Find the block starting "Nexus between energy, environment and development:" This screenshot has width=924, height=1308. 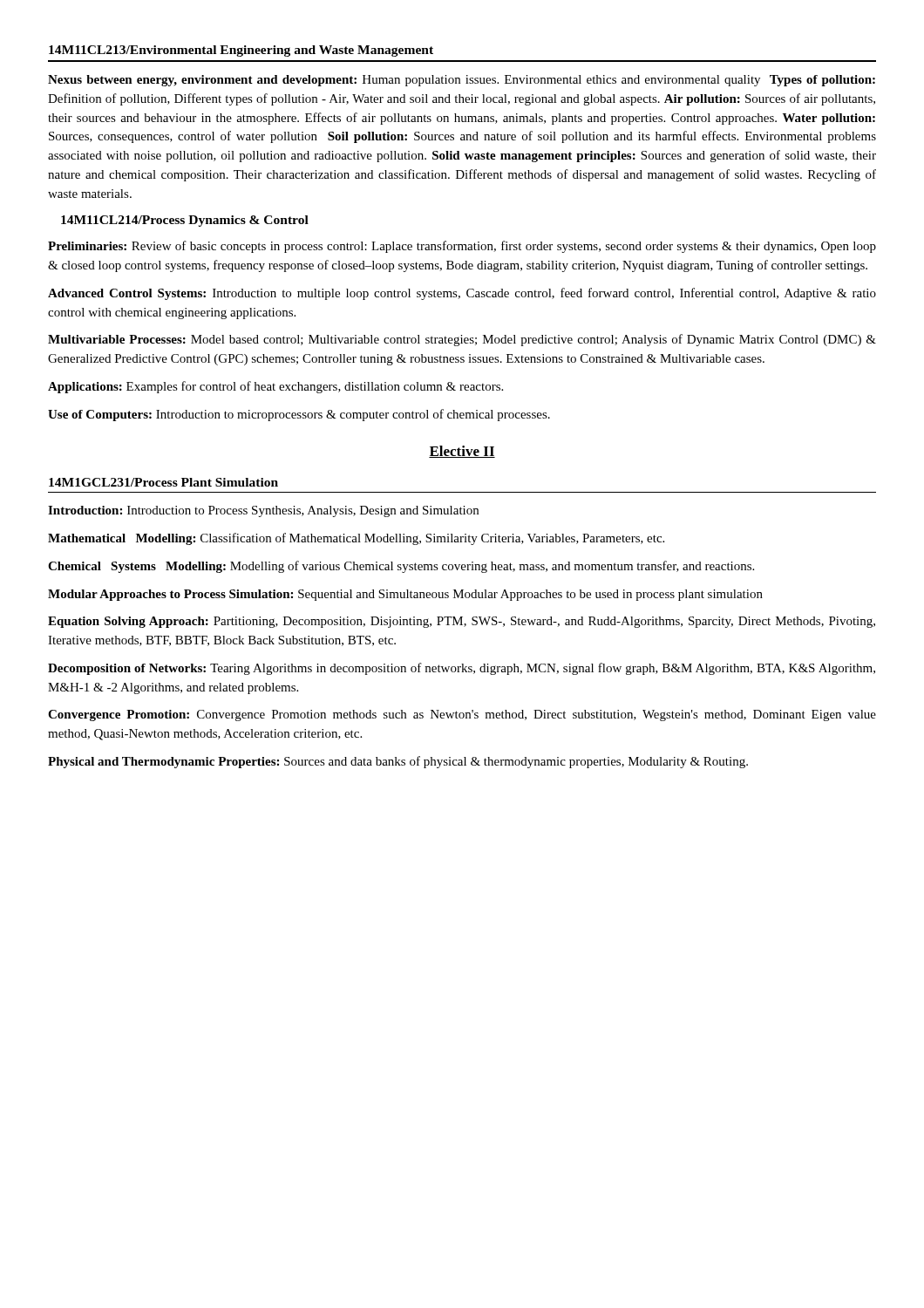(462, 136)
